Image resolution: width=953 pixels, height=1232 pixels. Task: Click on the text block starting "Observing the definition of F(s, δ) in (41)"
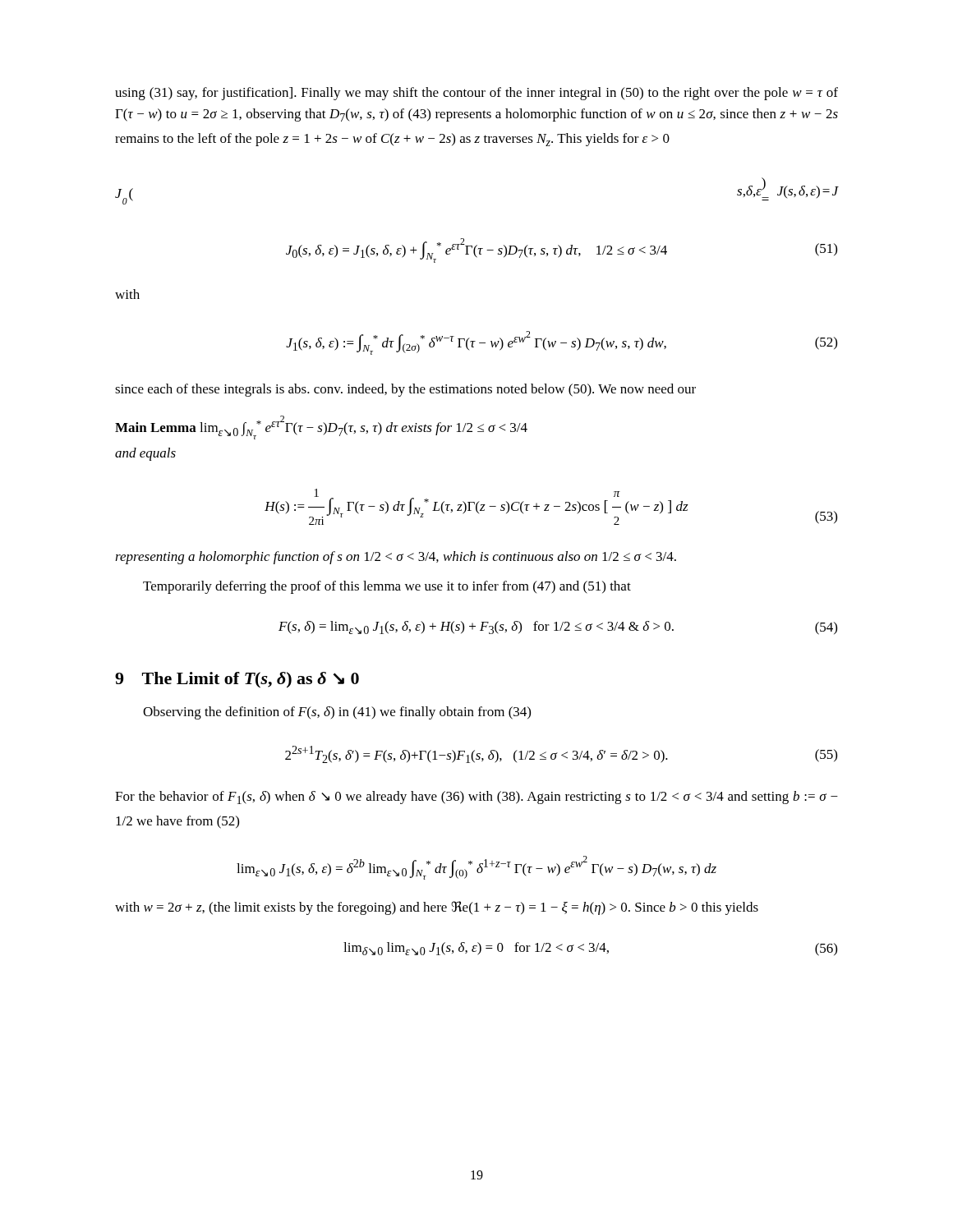pyautogui.click(x=337, y=712)
